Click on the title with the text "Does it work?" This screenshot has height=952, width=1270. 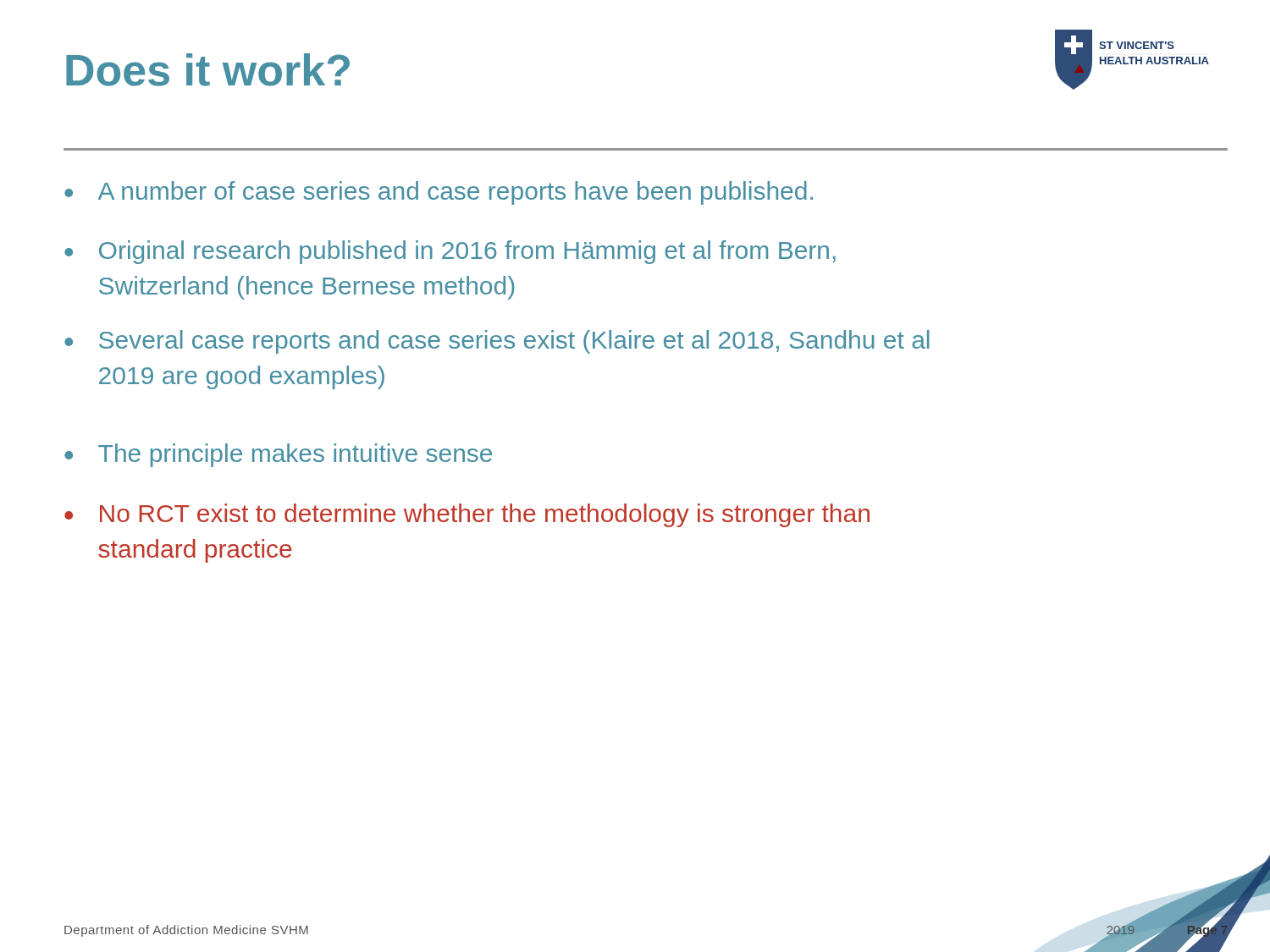pyautogui.click(x=208, y=71)
